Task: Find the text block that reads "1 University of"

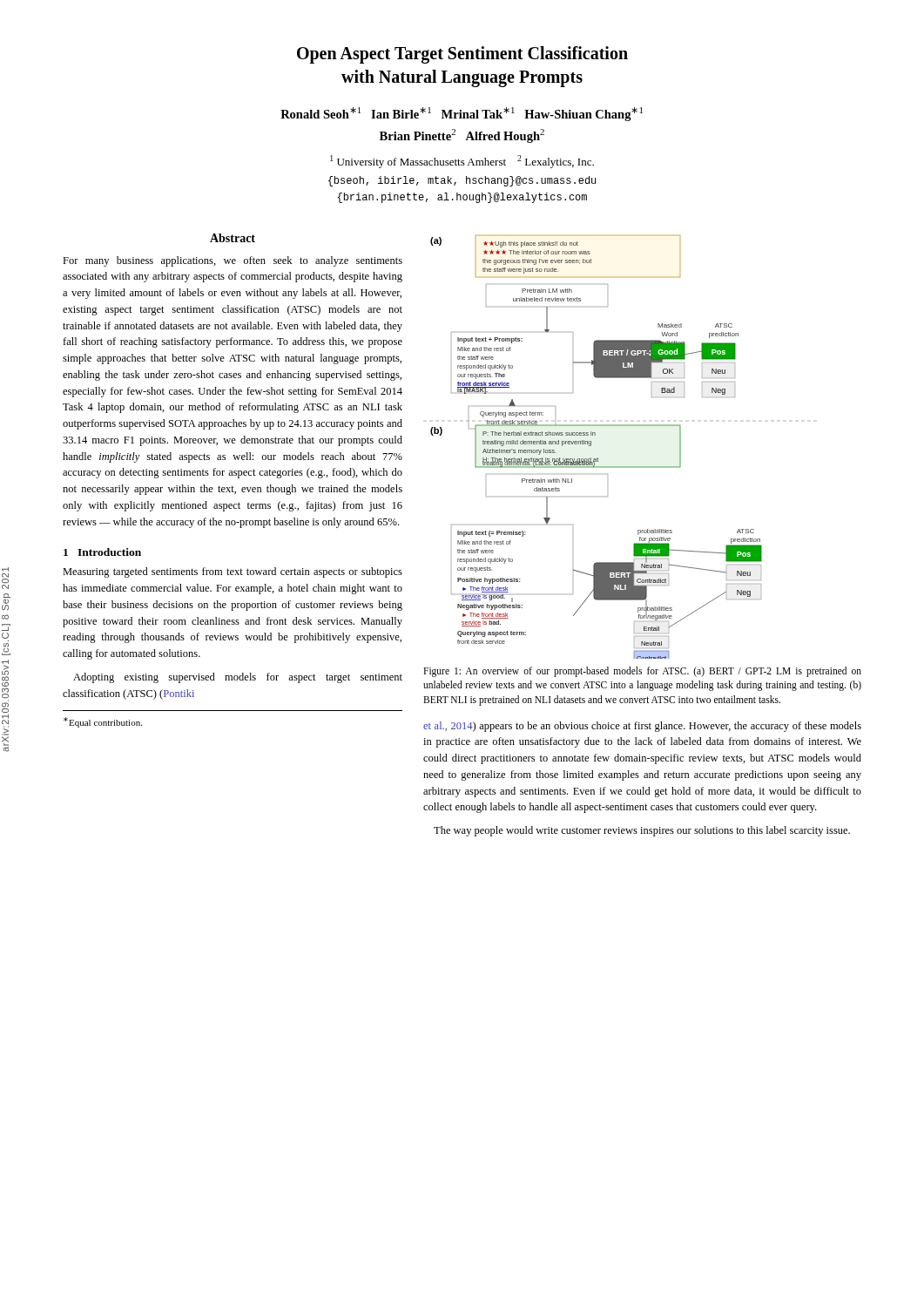Action: (462, 161)
